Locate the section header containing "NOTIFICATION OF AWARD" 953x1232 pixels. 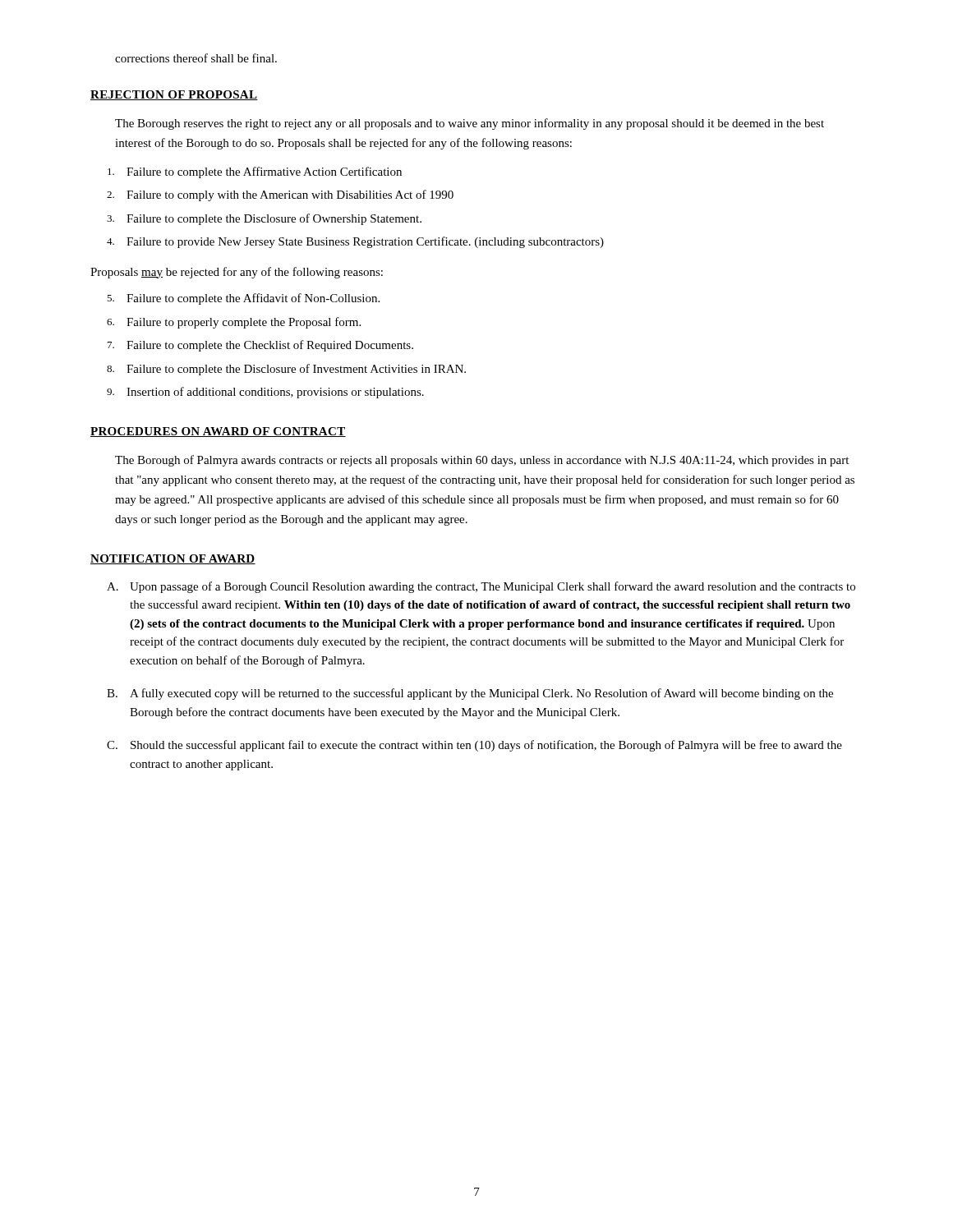pos(173,558)
